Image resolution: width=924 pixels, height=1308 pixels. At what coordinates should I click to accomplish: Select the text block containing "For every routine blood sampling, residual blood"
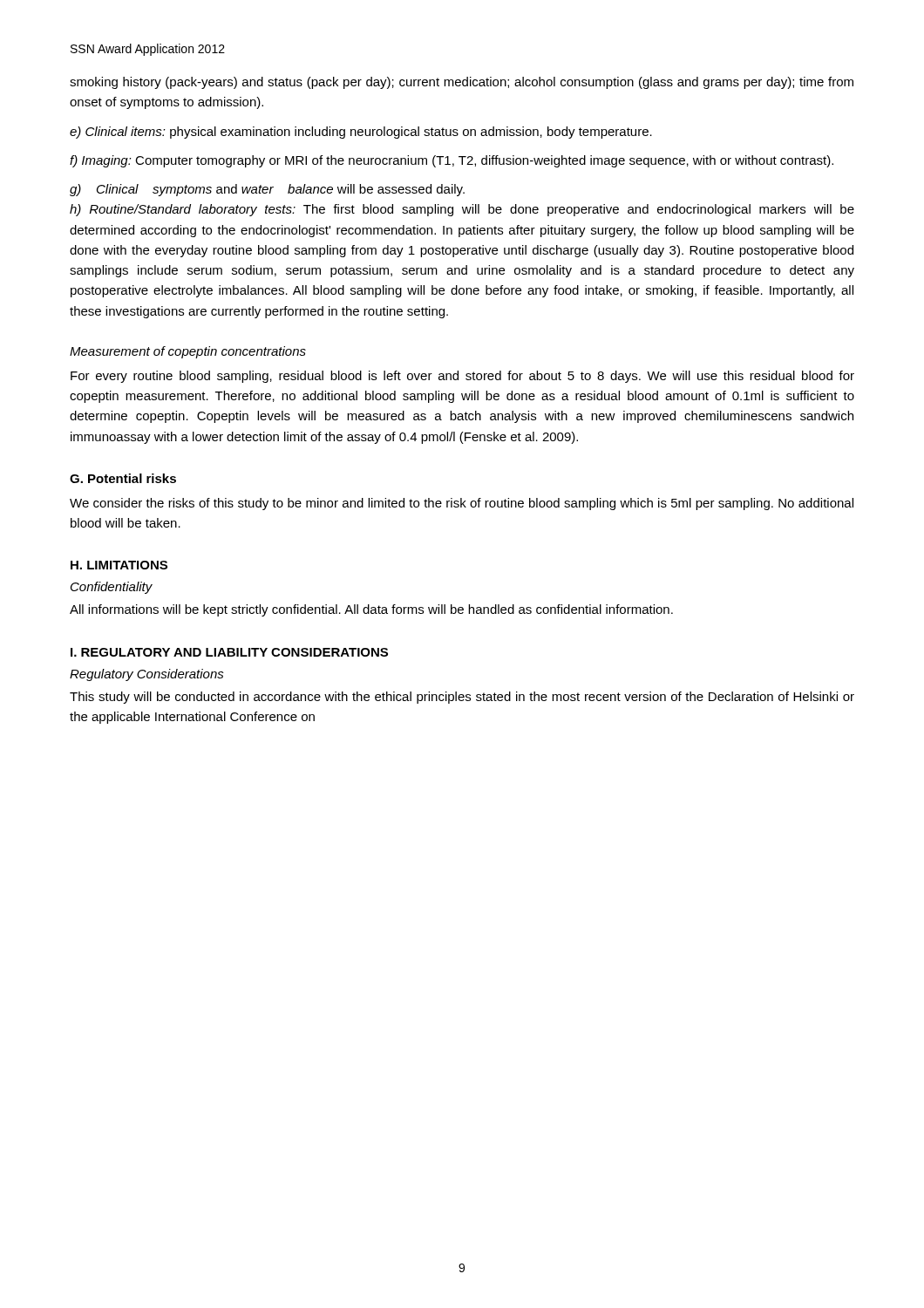click(462, 406)
